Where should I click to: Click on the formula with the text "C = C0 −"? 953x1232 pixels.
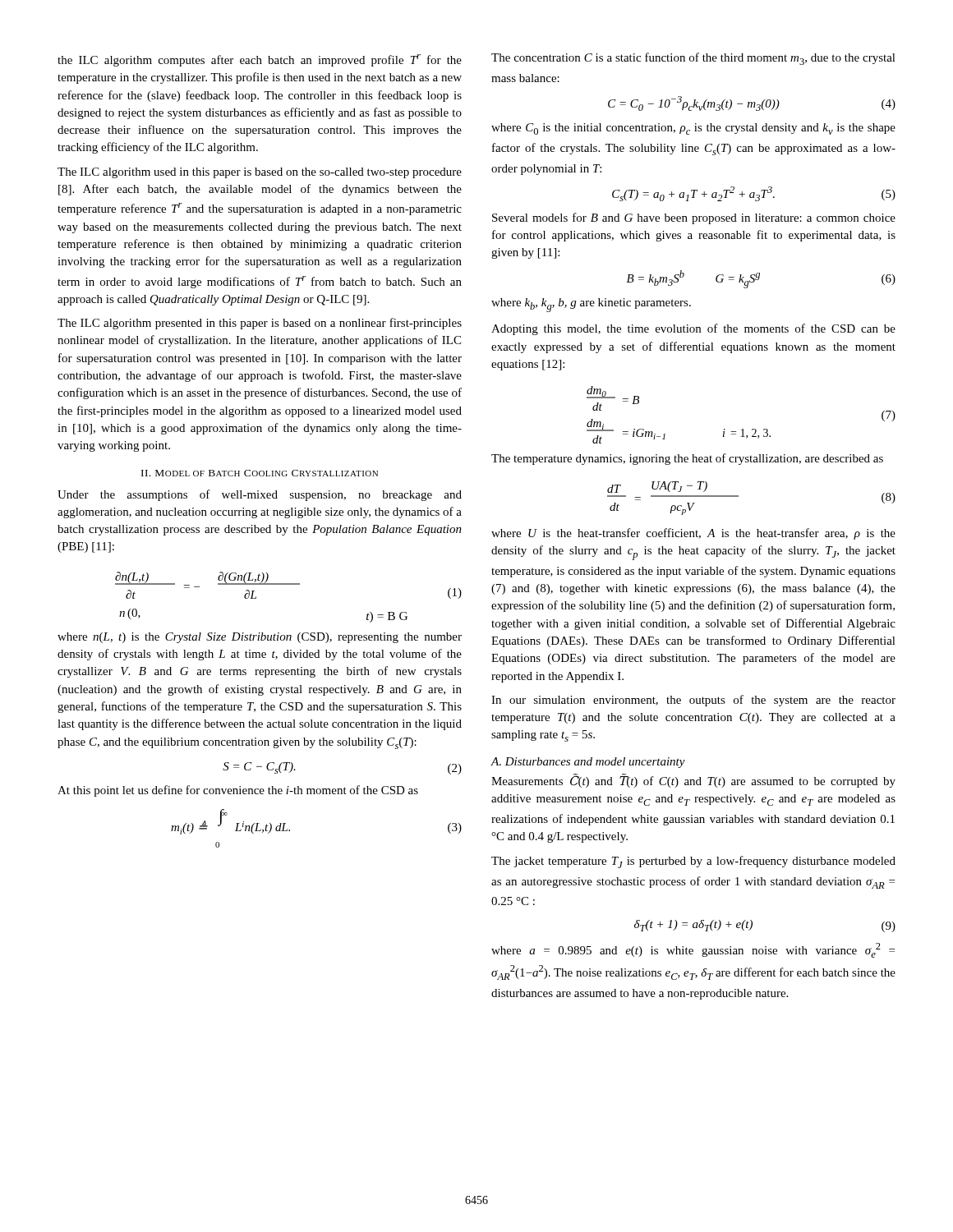[x=693, y=104]
